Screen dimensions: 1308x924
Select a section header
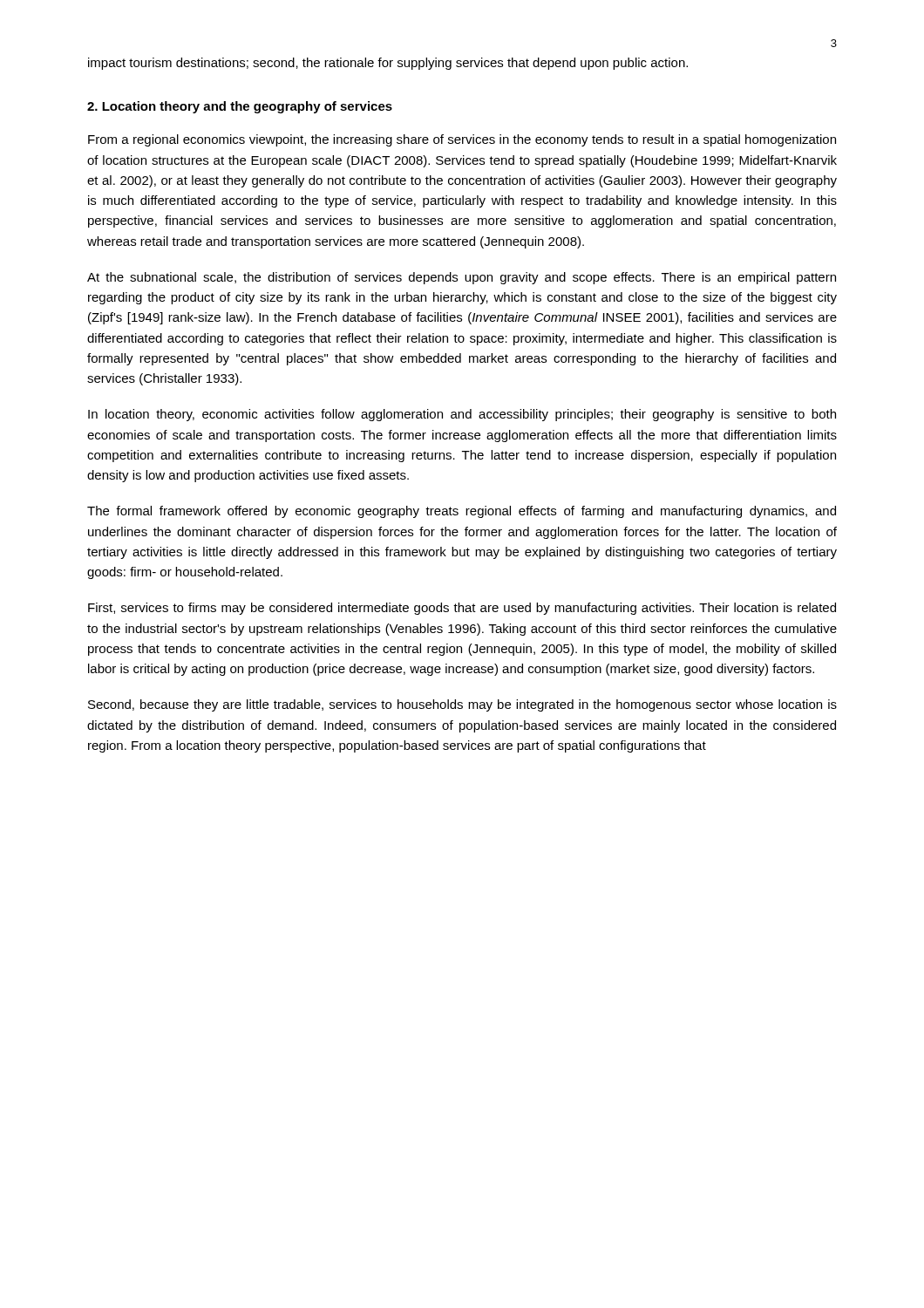coord(240,106)
